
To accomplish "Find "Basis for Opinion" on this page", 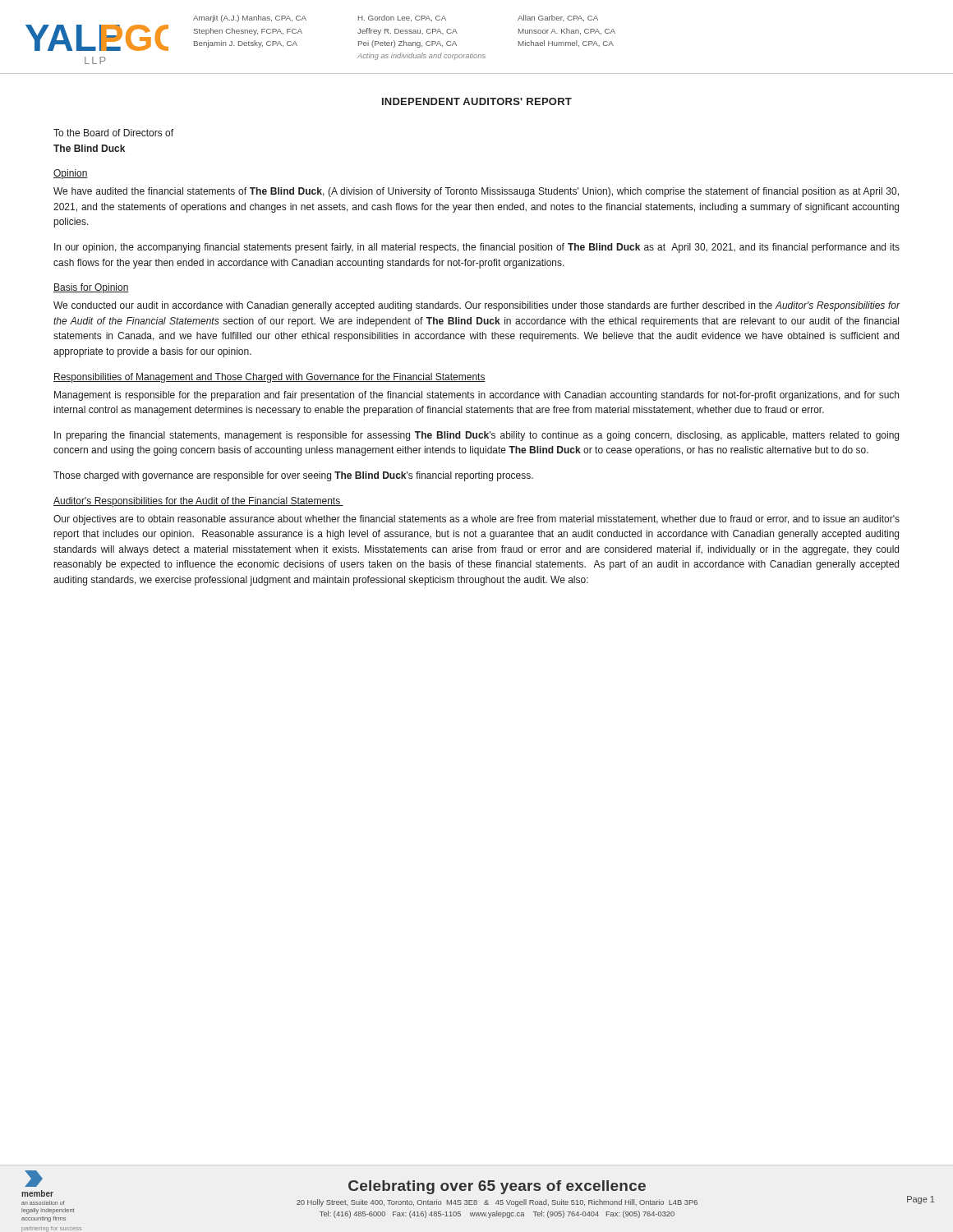I will [91, 288].
